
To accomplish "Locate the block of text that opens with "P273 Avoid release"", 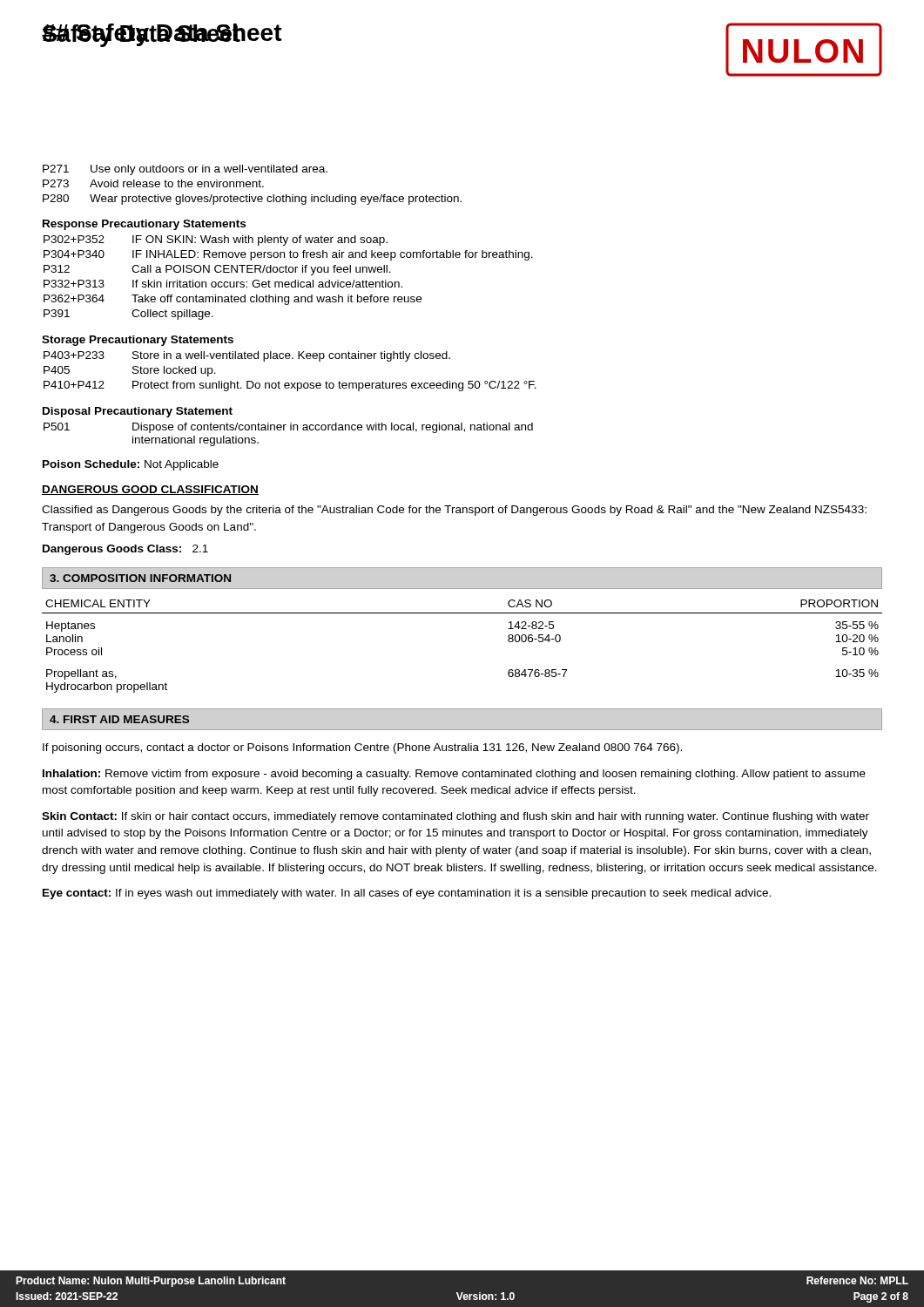I will [x=153, y=183].
